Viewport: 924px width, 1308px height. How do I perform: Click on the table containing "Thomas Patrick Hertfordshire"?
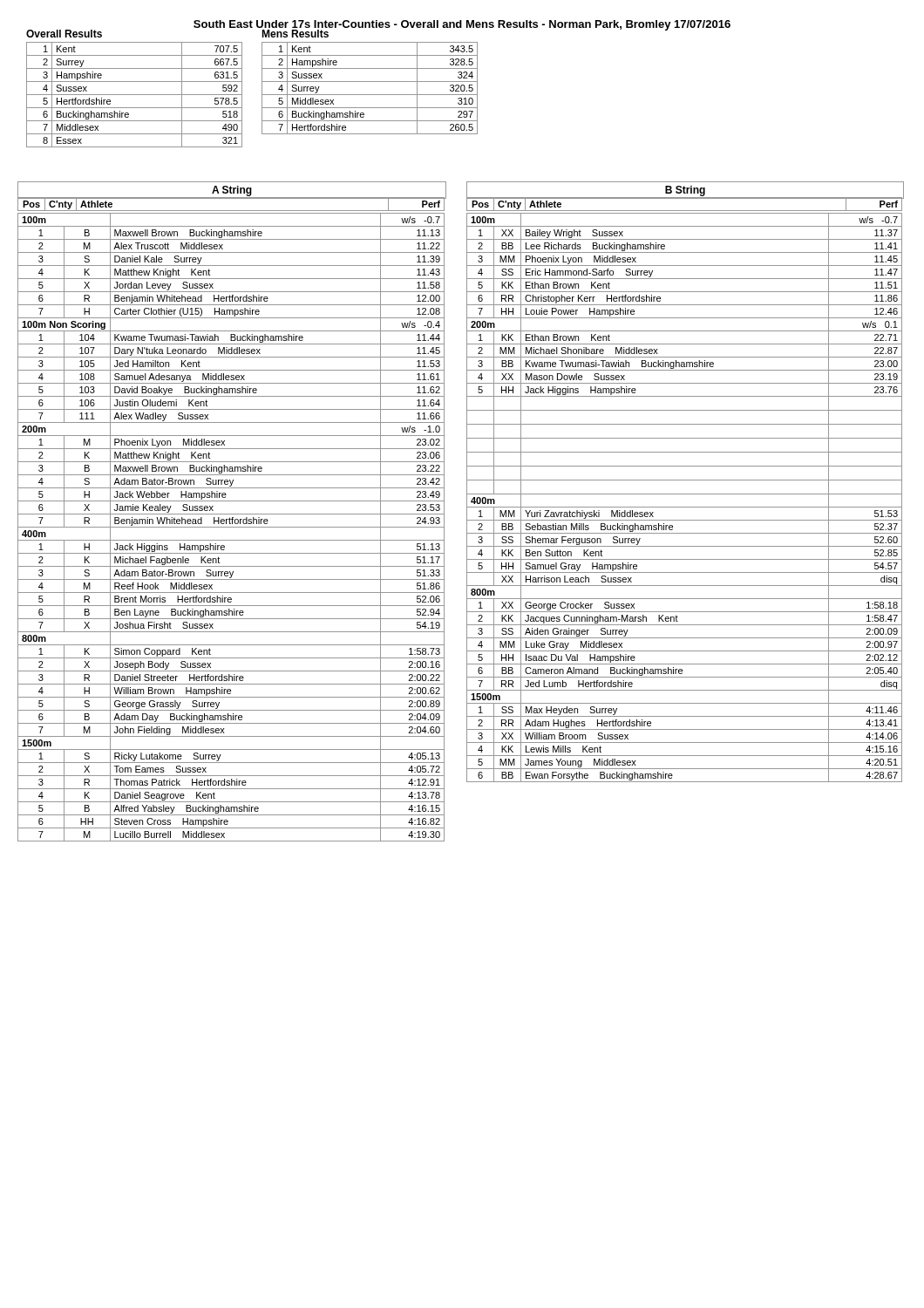point(231,527)
